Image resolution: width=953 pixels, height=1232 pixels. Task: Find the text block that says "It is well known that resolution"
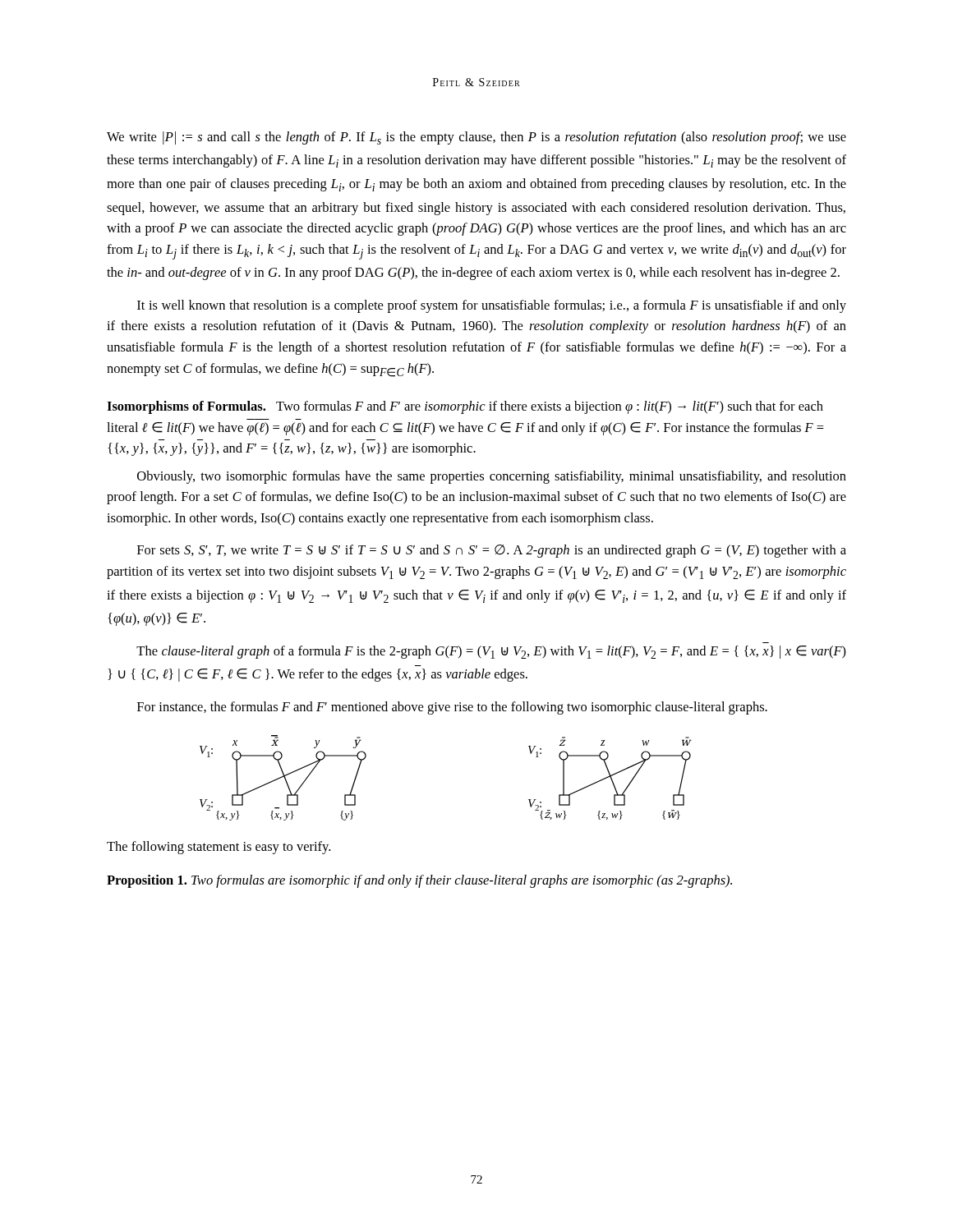476,338
